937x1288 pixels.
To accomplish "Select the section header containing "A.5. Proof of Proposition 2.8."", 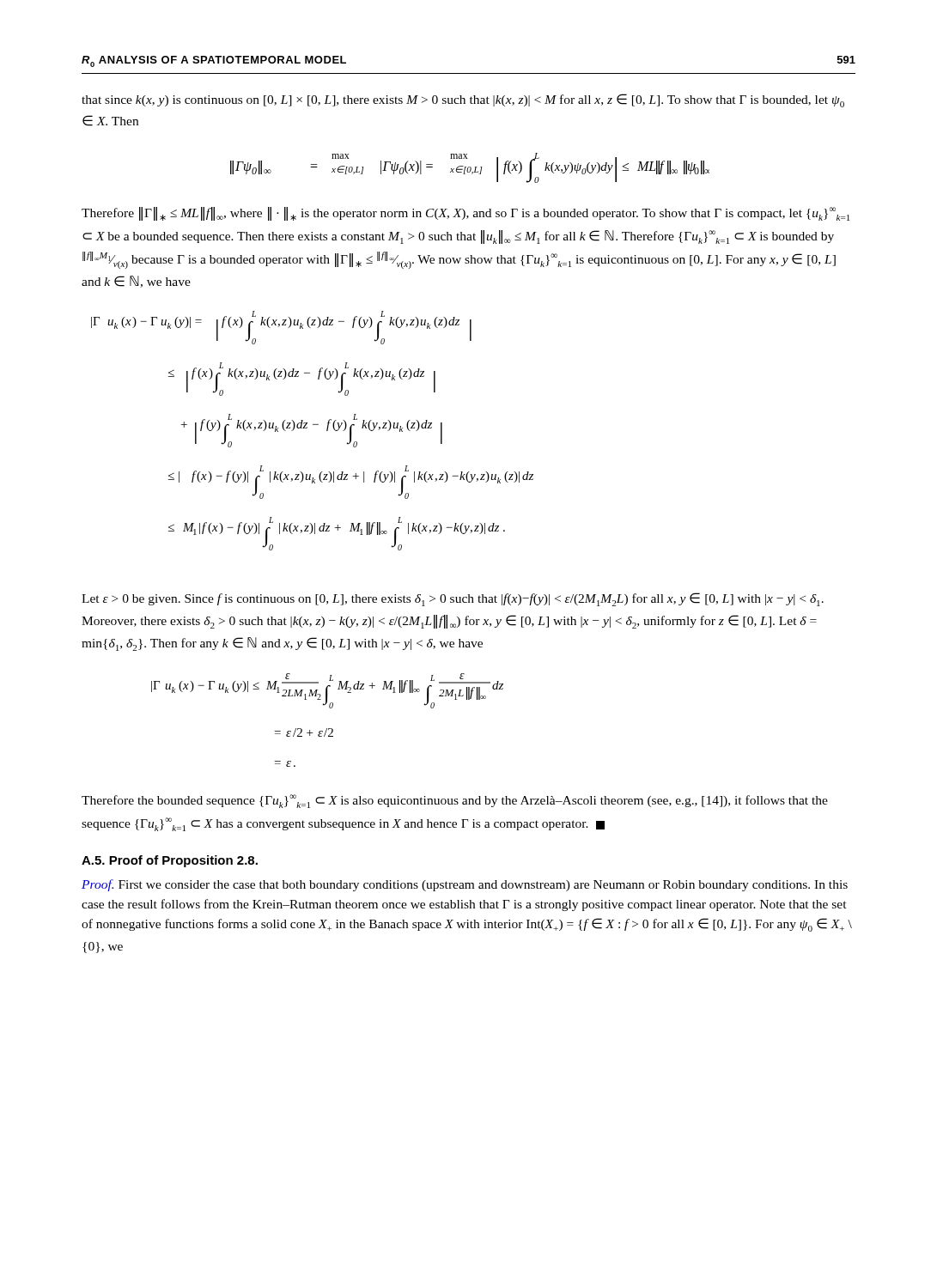I will point(170,860).
